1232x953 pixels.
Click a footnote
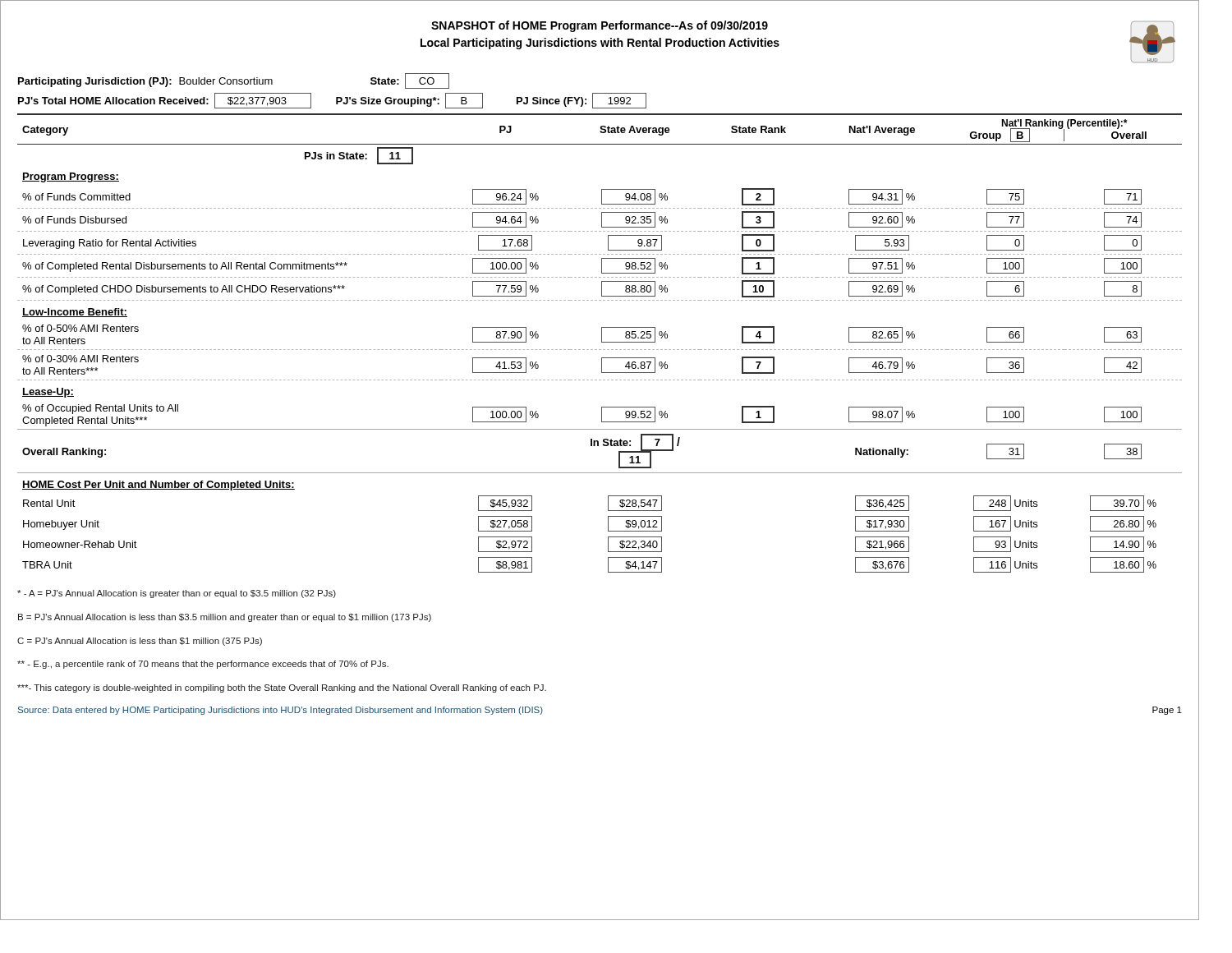coord(600,641)
